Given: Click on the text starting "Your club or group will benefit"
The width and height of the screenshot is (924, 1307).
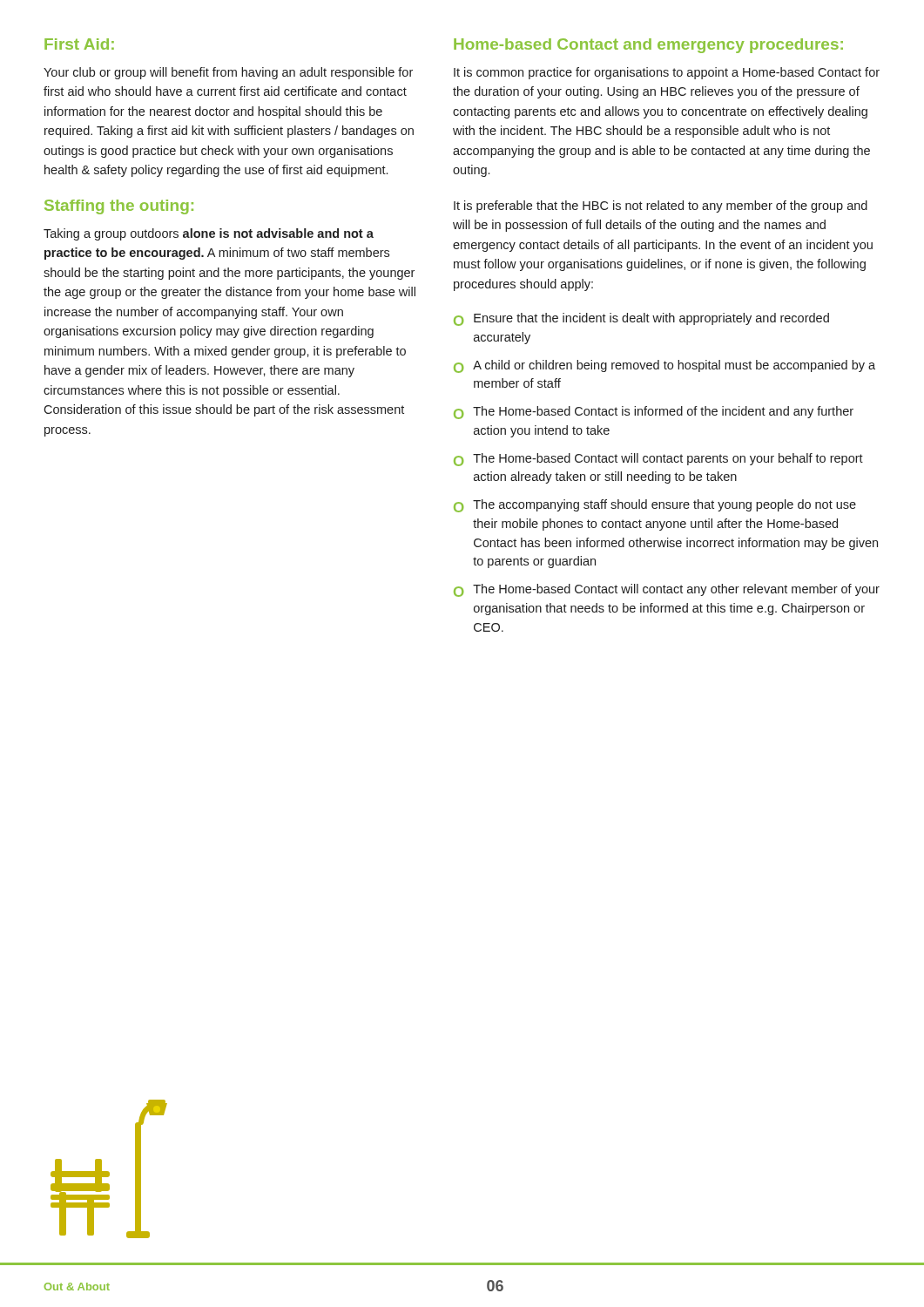Looking at the screenshot, I should coord(229,121).
